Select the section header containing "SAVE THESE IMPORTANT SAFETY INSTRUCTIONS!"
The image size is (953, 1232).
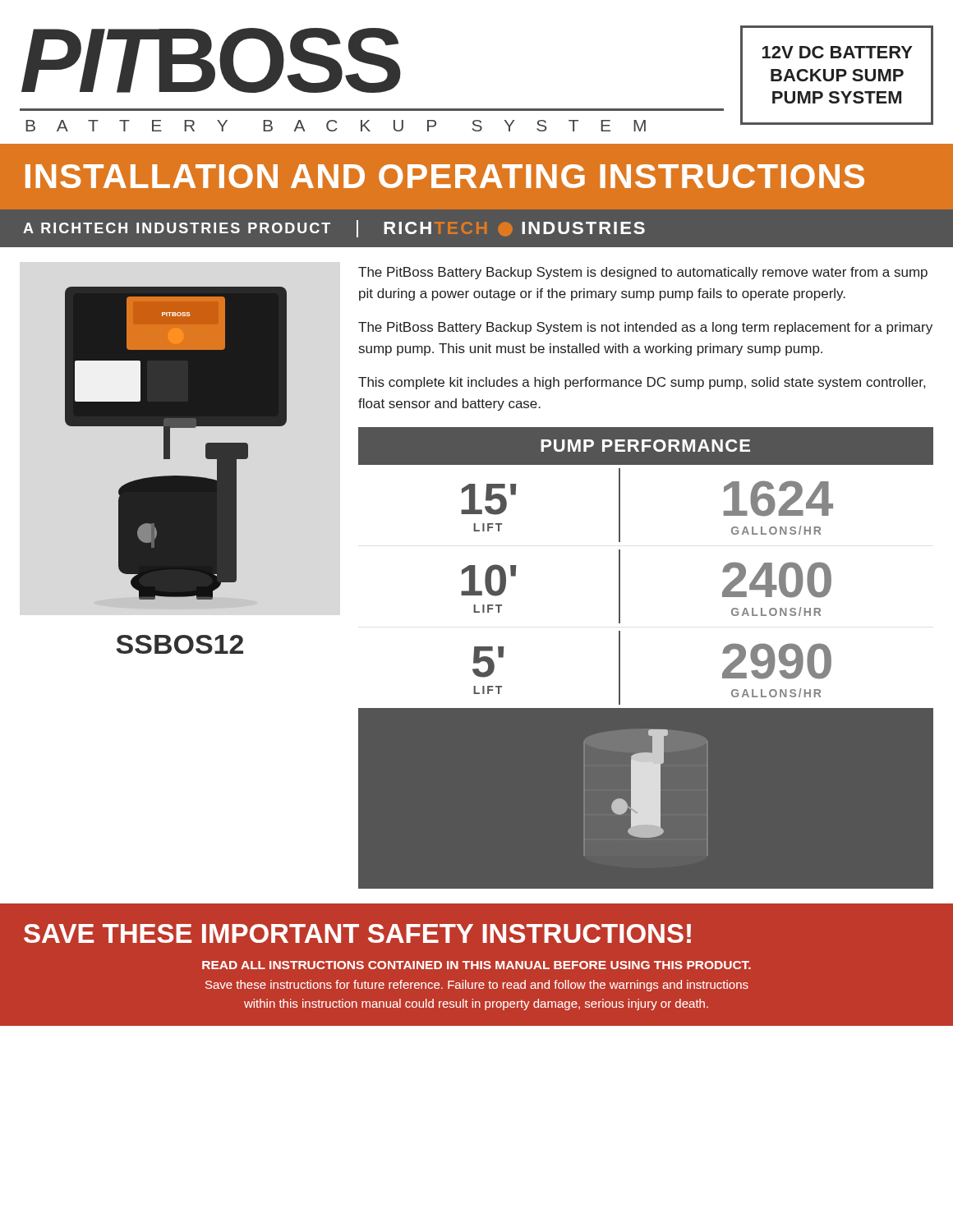[476, 965]
